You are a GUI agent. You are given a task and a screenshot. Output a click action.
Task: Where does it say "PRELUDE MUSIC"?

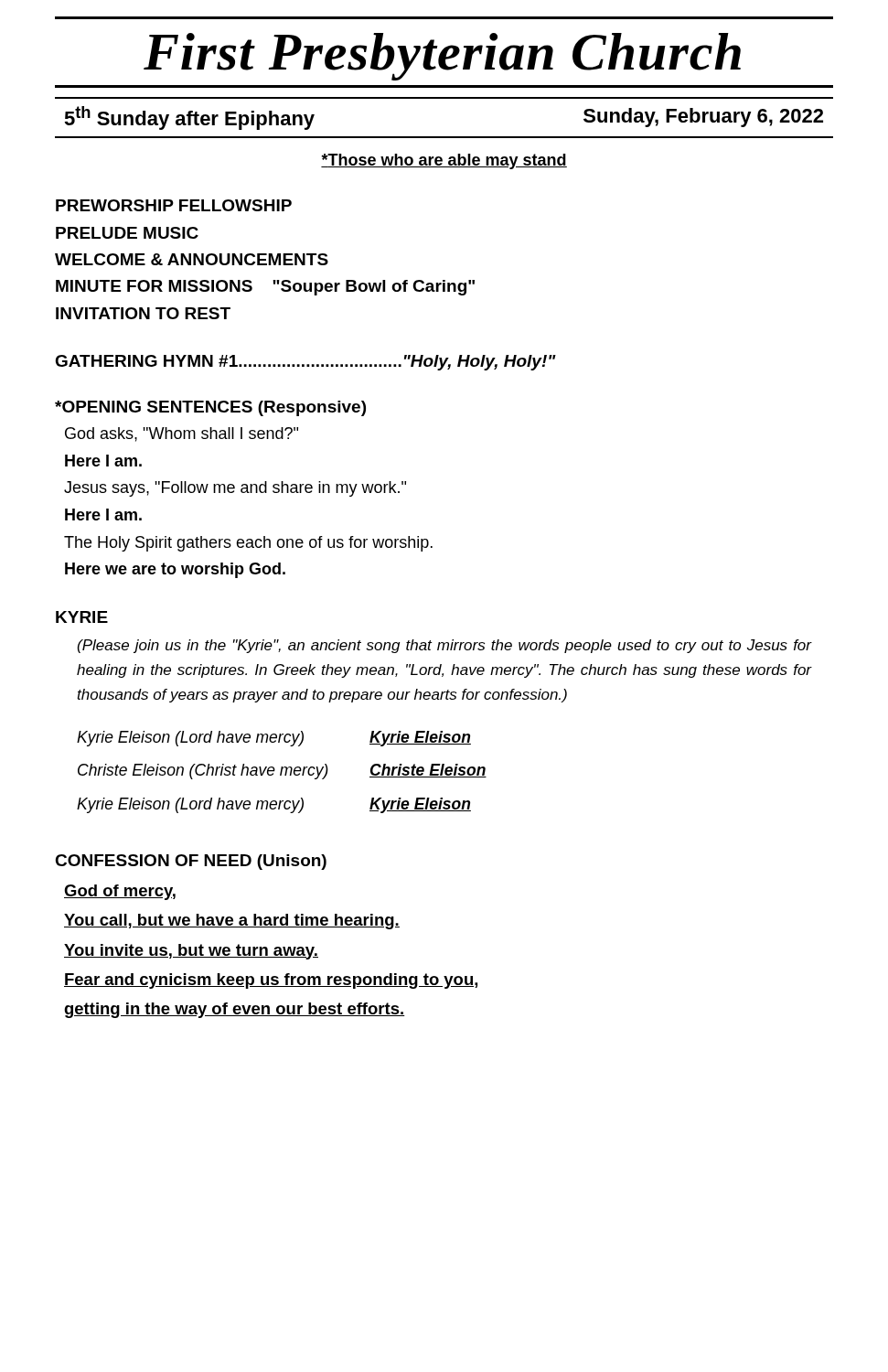tap(127, 233)
